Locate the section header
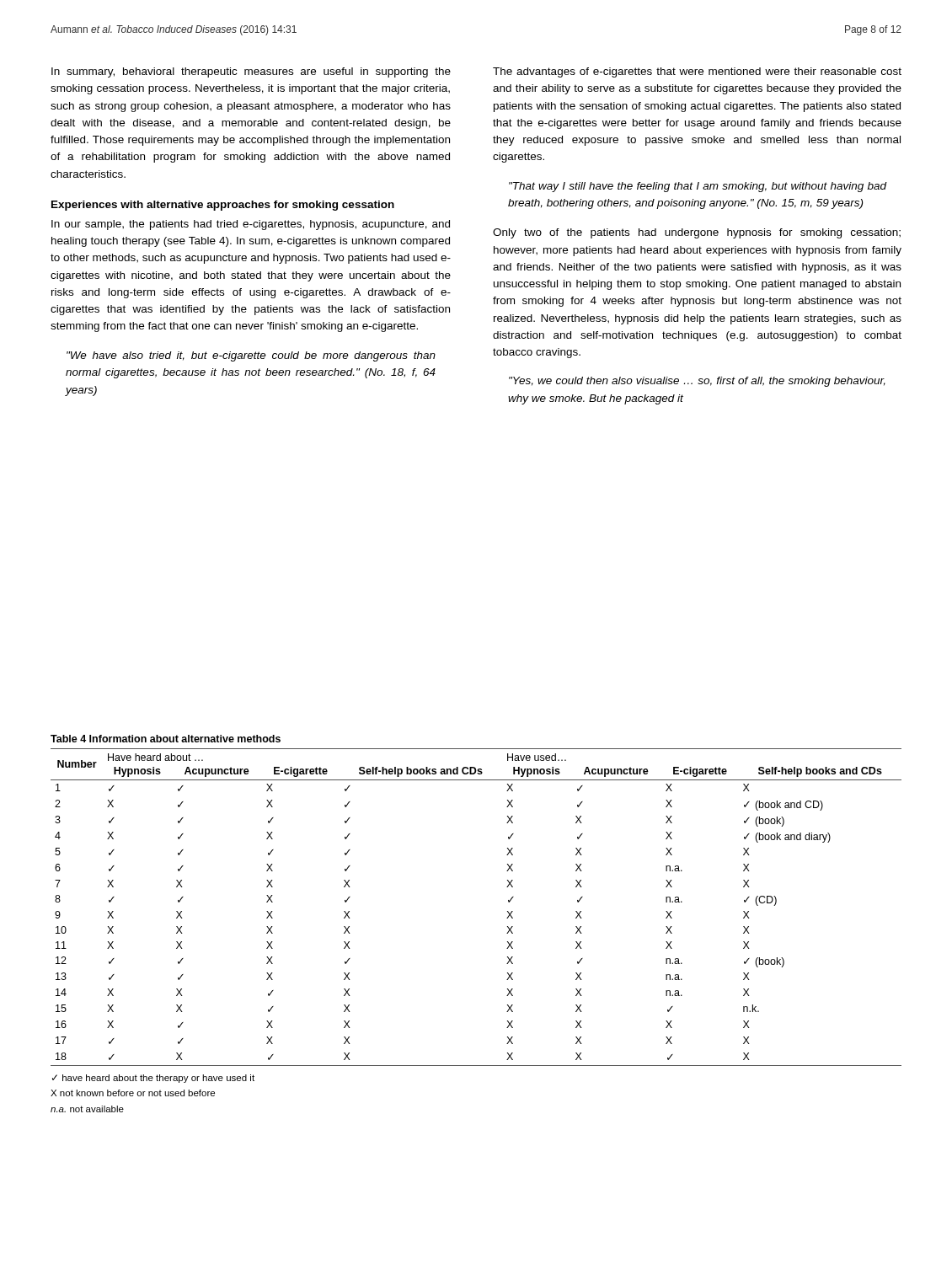952x1264 pixels. (222, 204)
